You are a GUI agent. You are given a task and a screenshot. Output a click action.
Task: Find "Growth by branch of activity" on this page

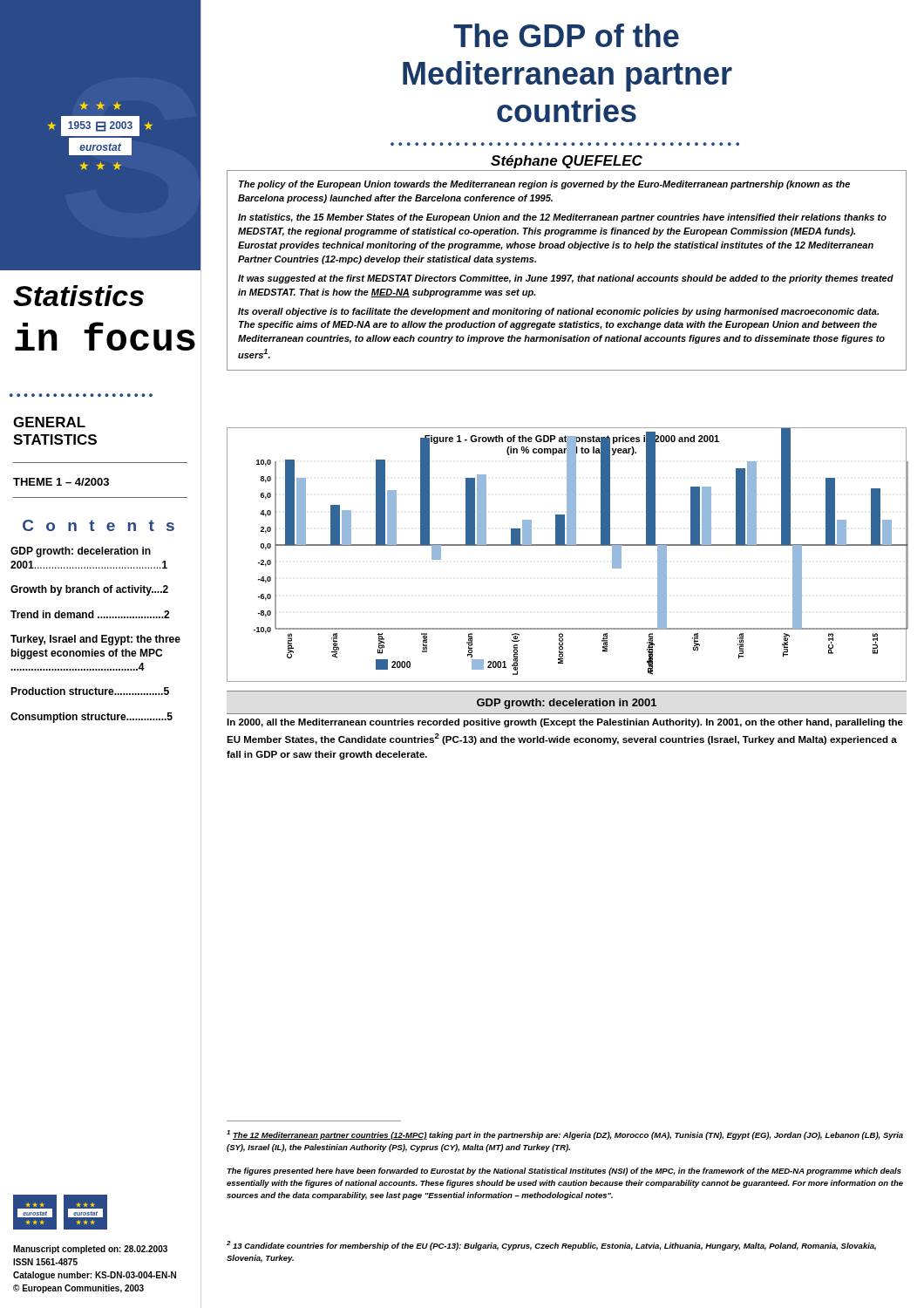[89, 590]
